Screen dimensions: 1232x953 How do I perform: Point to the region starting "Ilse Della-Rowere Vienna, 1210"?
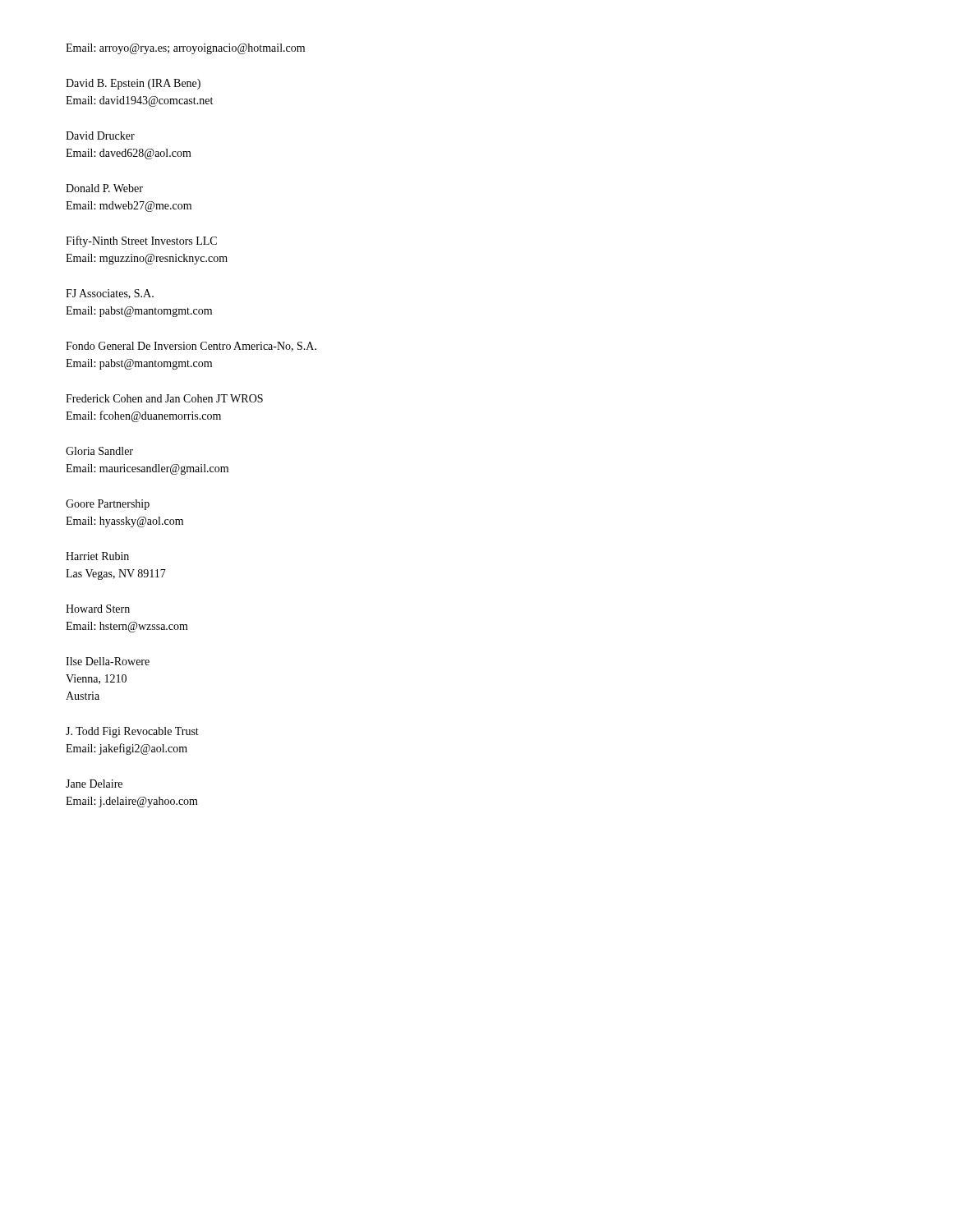(108, 661)
